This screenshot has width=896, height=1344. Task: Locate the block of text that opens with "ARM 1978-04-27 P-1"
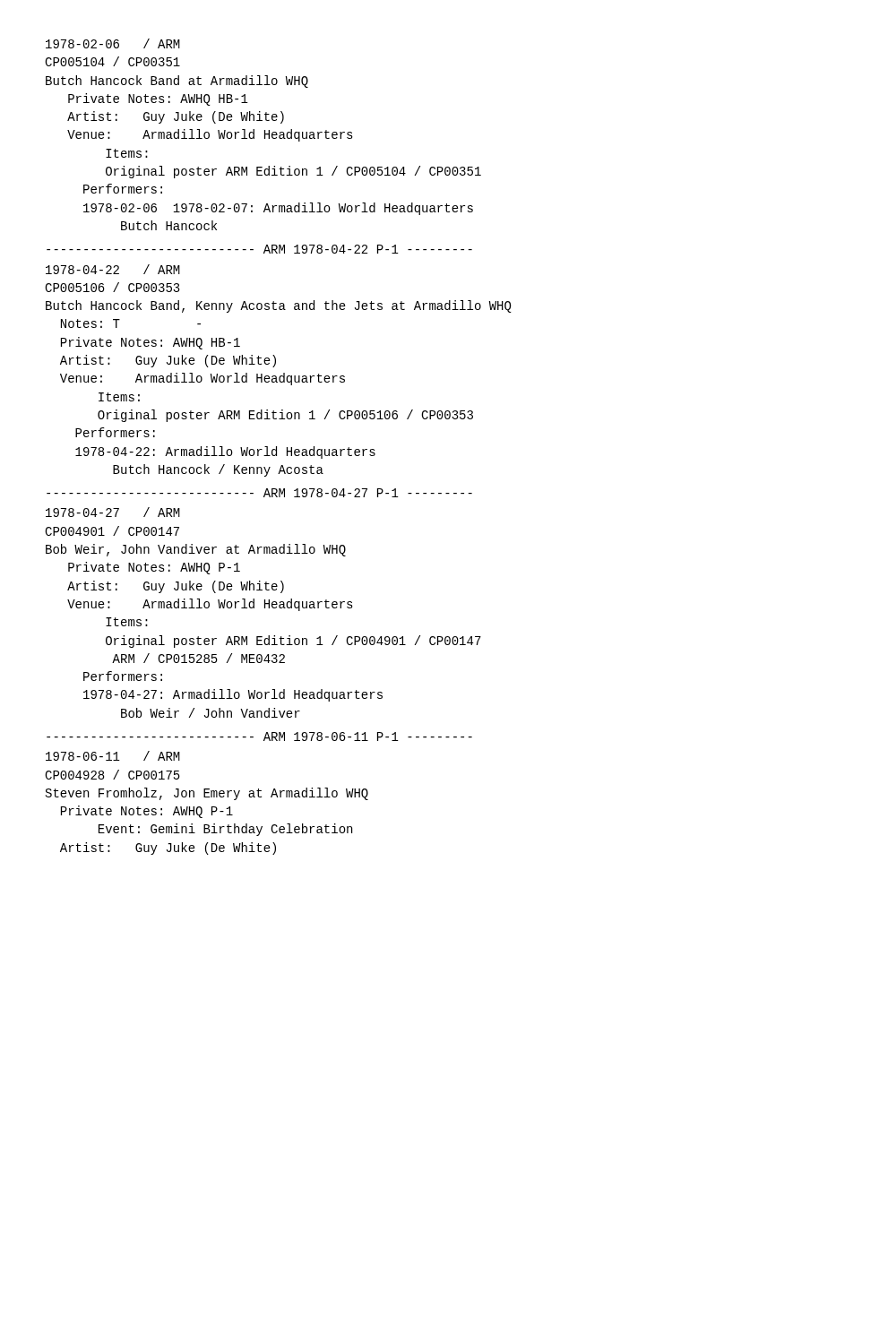tap(259, 494)
